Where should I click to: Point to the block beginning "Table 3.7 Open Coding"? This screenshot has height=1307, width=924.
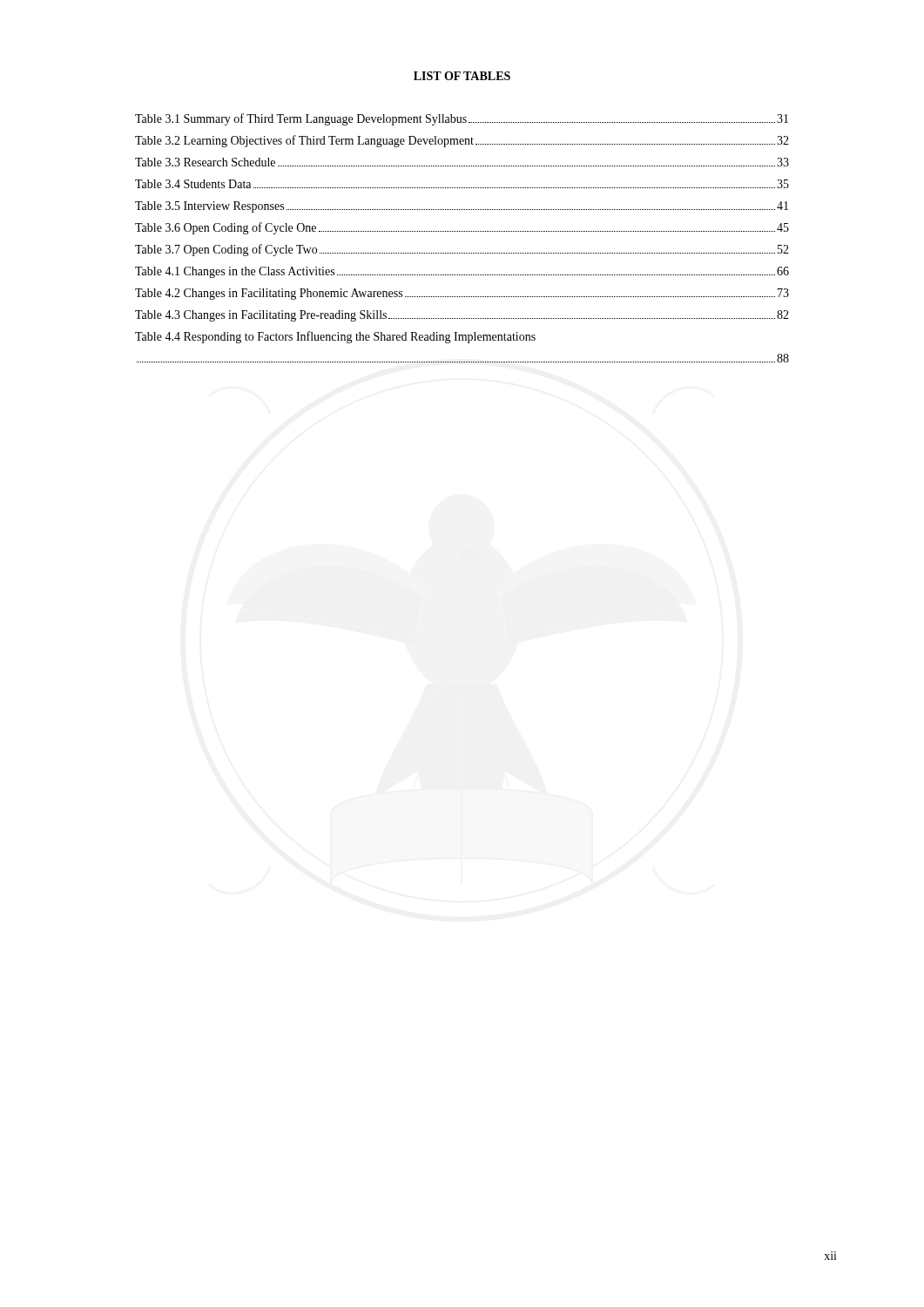(462, 250)
